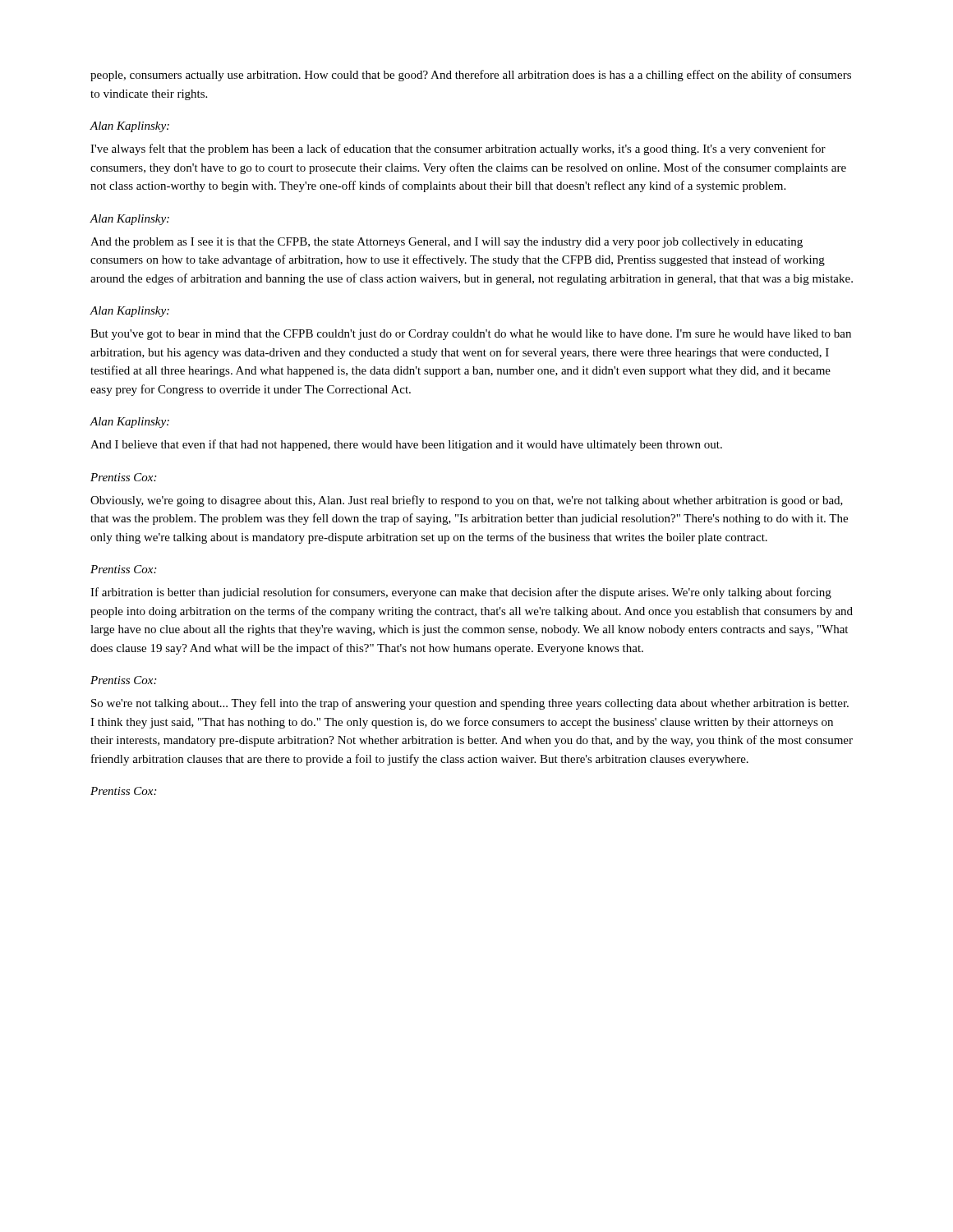Locate the region starting "And the problem as I see"
Screen dimensions: 1232x953
[472, 260]
